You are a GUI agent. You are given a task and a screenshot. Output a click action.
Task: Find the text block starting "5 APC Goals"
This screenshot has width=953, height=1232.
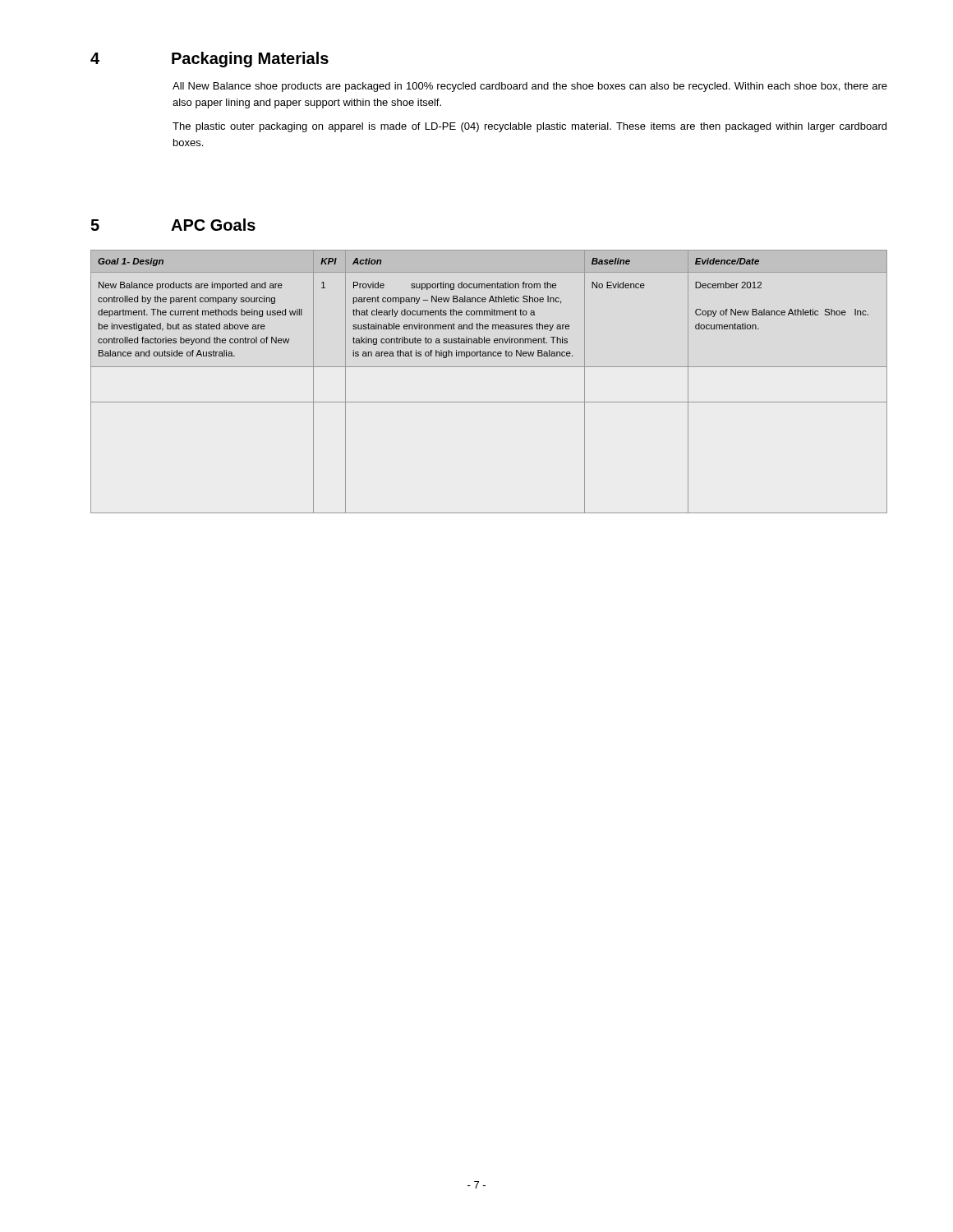coord(173,225)
